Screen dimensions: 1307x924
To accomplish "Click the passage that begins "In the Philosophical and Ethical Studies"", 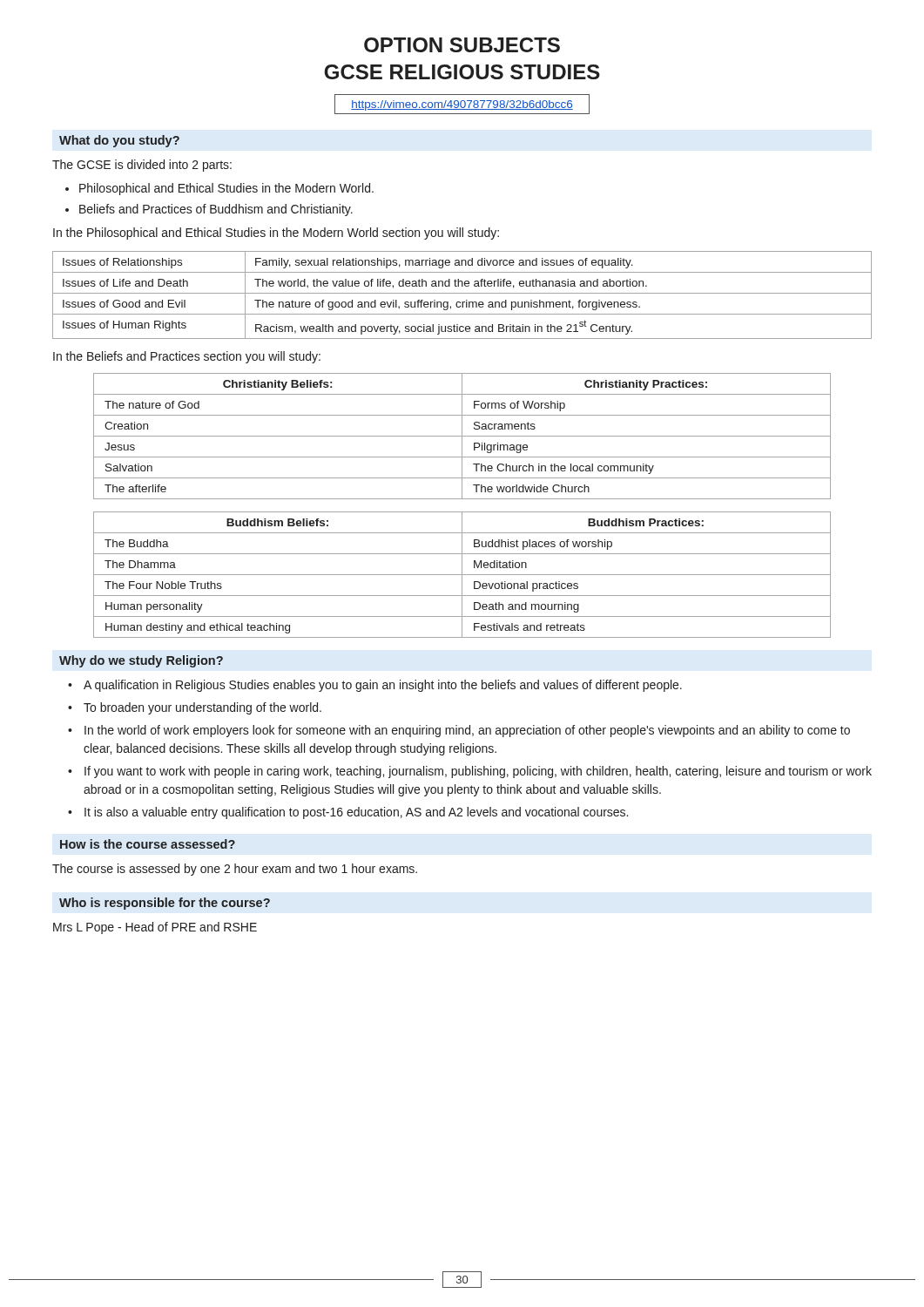I will (x=276, y=233).
